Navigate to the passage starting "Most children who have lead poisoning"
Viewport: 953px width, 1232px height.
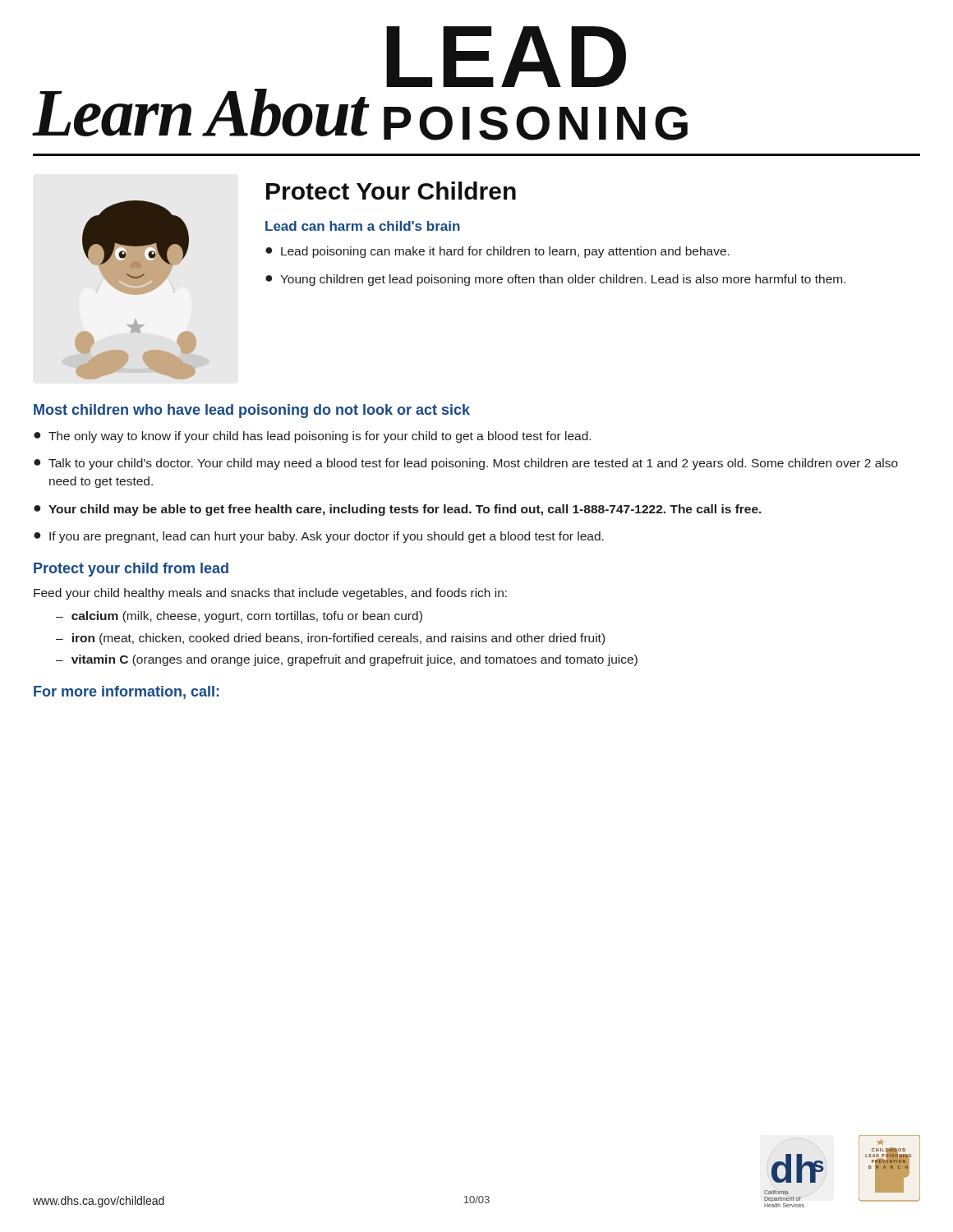coord(251,410)
